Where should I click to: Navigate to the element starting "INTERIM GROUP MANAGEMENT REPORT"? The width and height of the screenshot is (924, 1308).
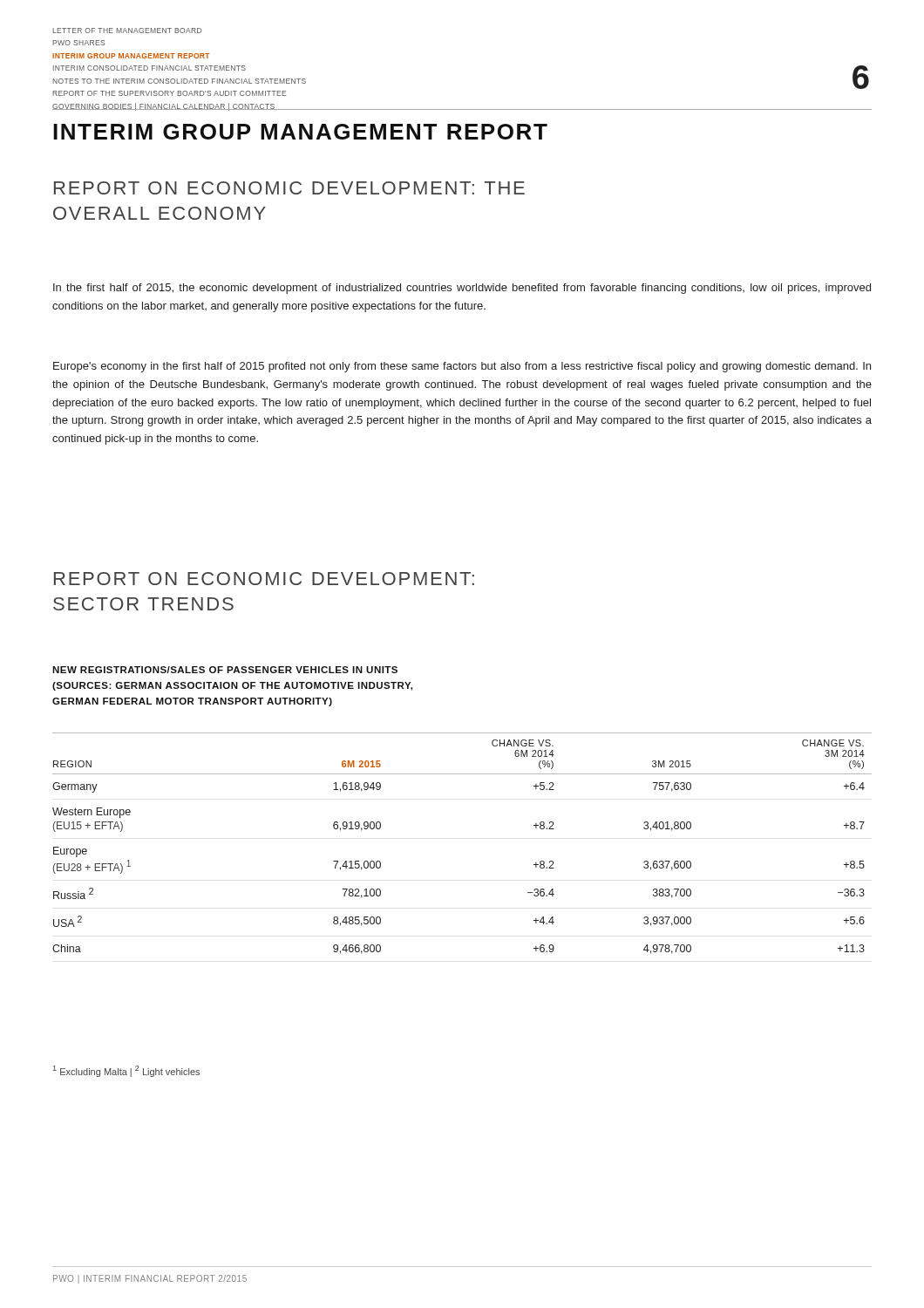click(300, 132)
